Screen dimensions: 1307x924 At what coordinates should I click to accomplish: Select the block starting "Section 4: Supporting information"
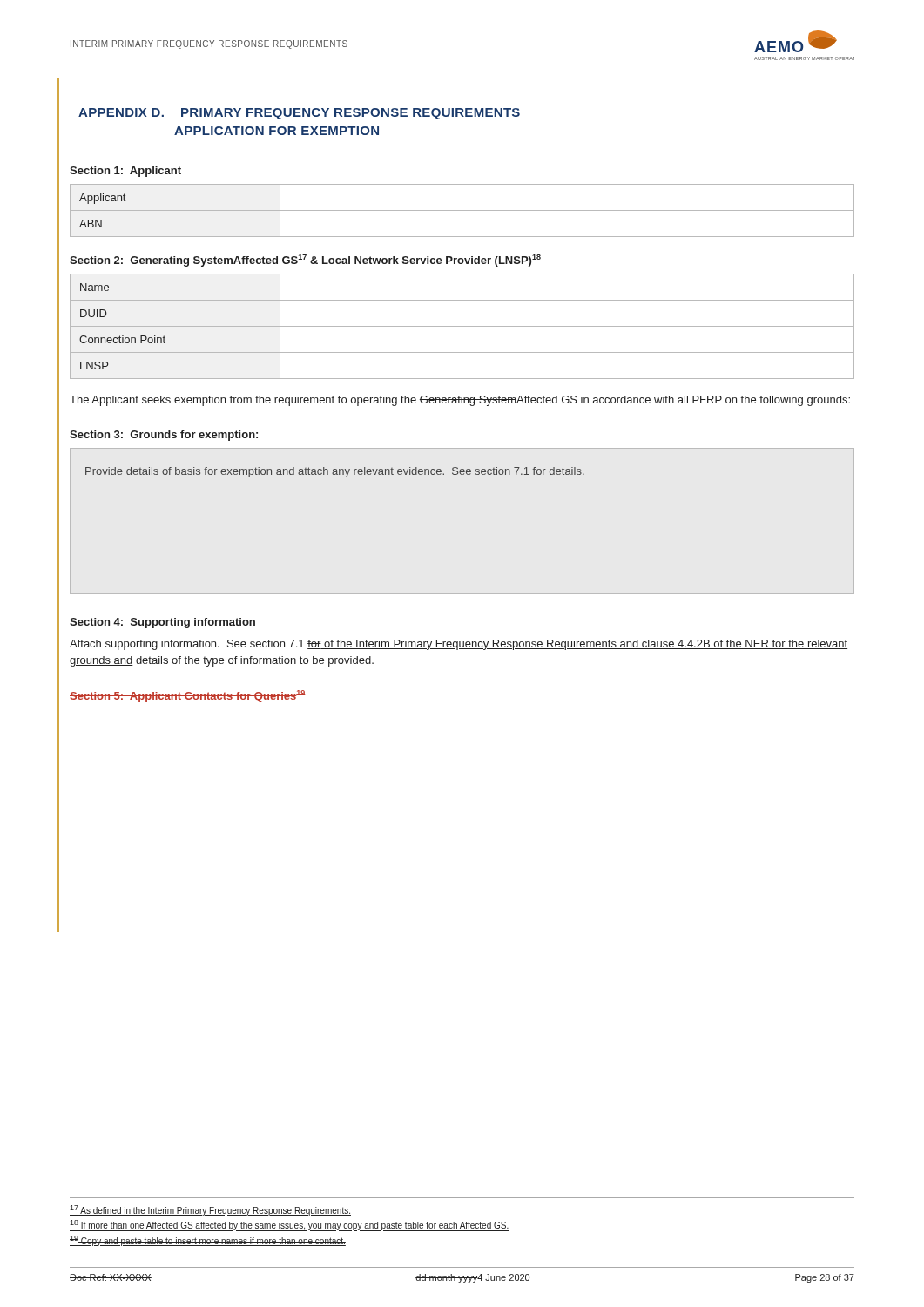pos(163,622)
